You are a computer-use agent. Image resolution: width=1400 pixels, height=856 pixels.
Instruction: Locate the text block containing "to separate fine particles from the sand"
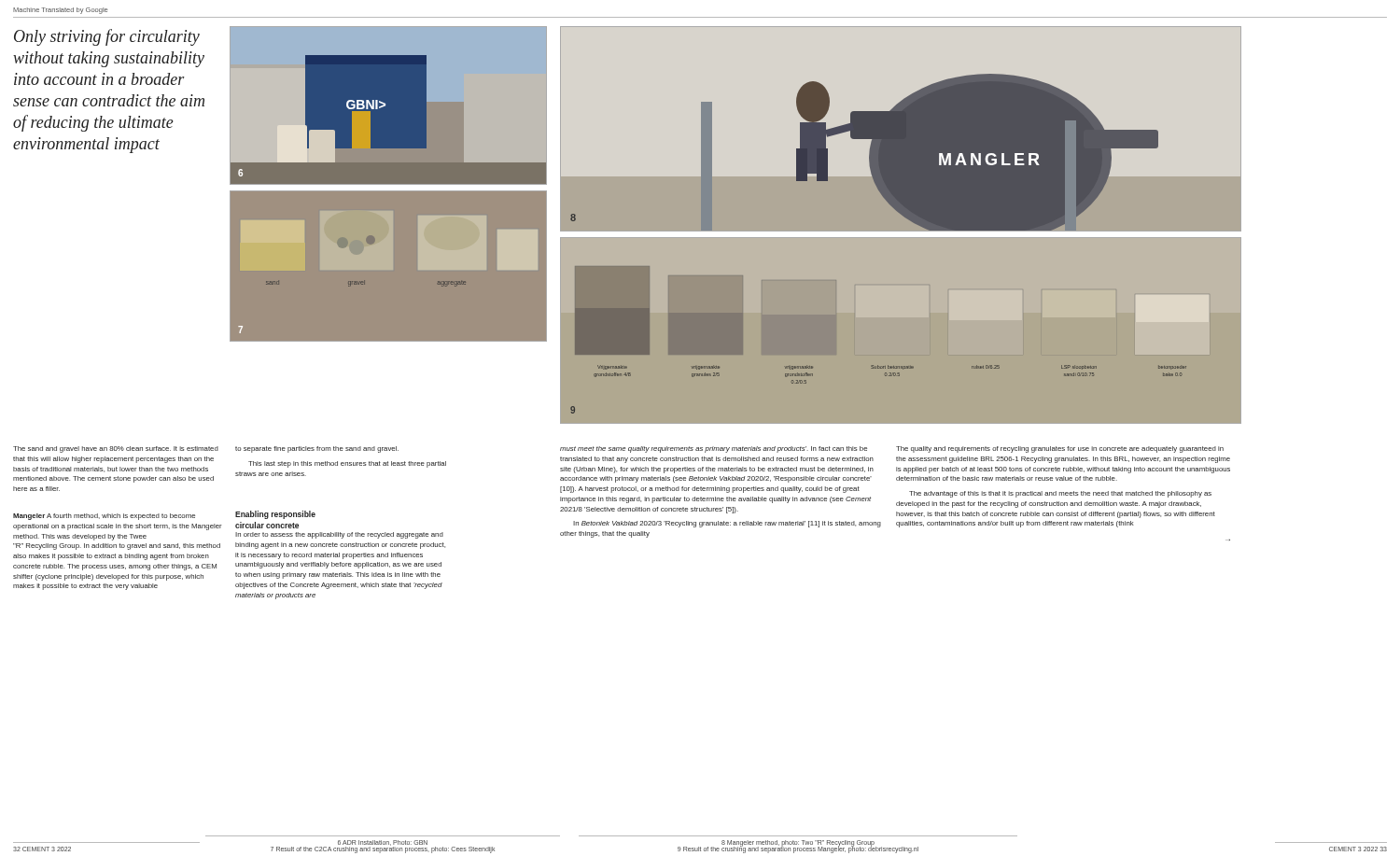343,462
